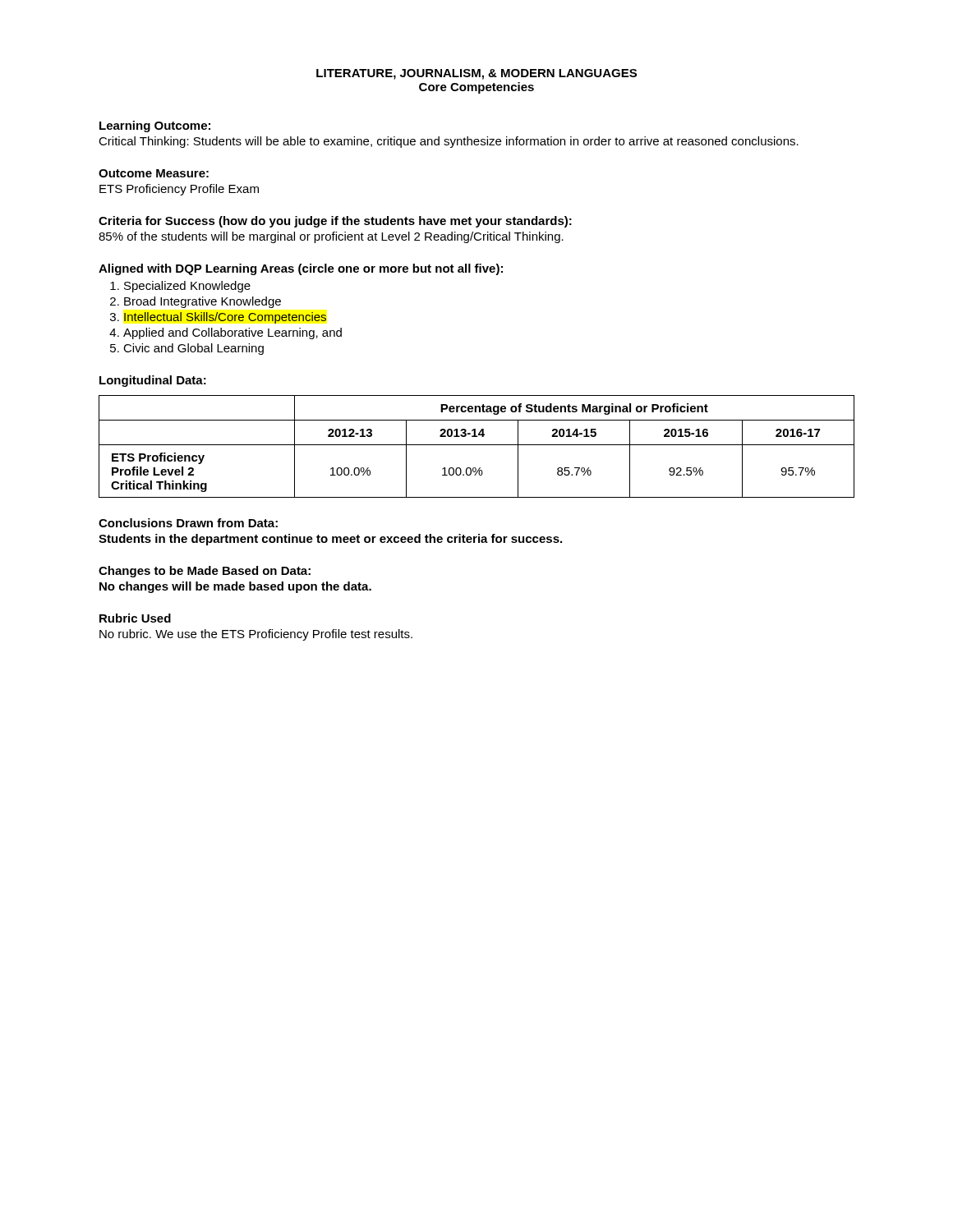Select the passage starting "Specialized Knowledge"
This screenshot has height=1232, width=953.
pos(187,287)
